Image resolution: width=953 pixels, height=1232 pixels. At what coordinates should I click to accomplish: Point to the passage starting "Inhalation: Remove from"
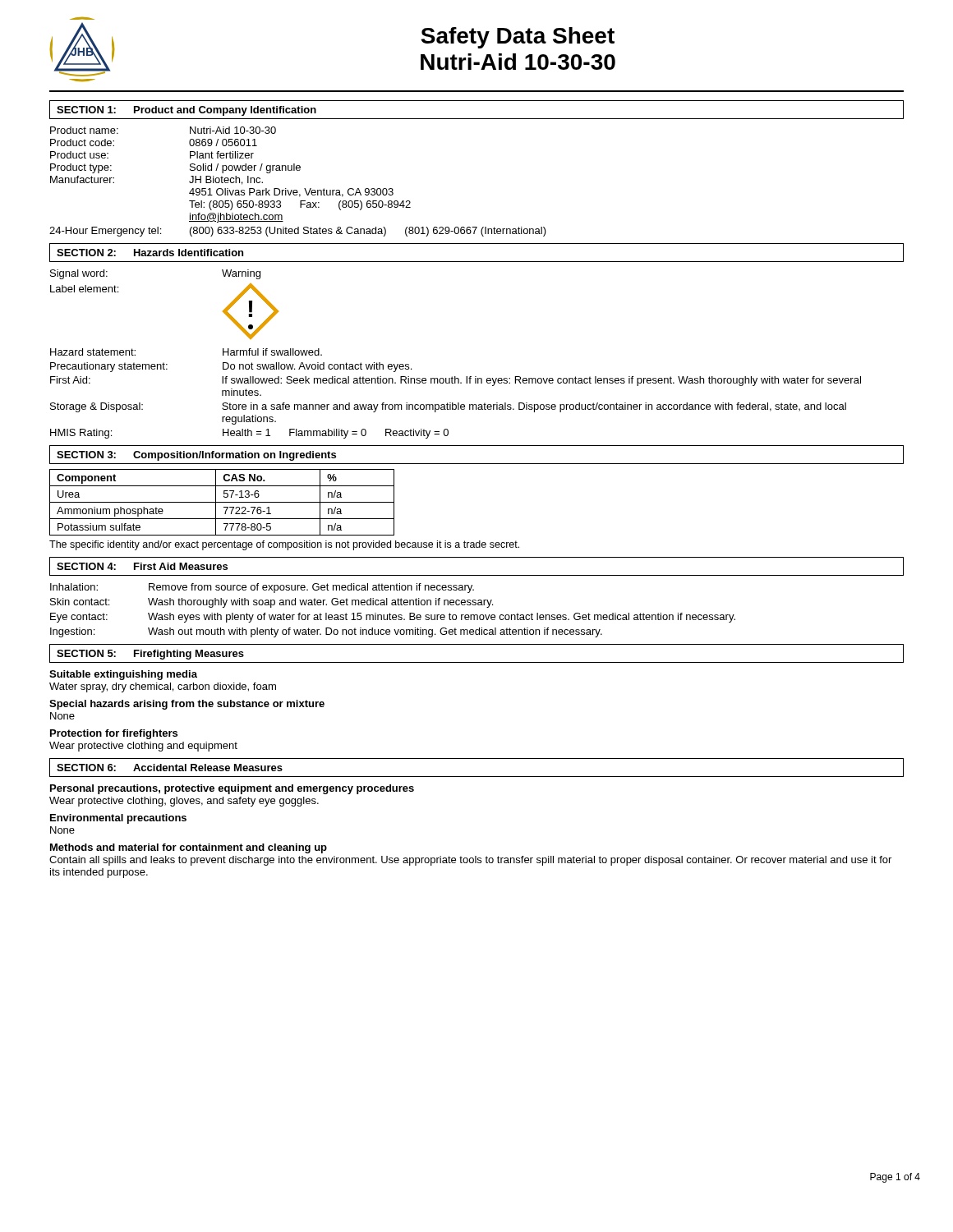click(476, 609)
